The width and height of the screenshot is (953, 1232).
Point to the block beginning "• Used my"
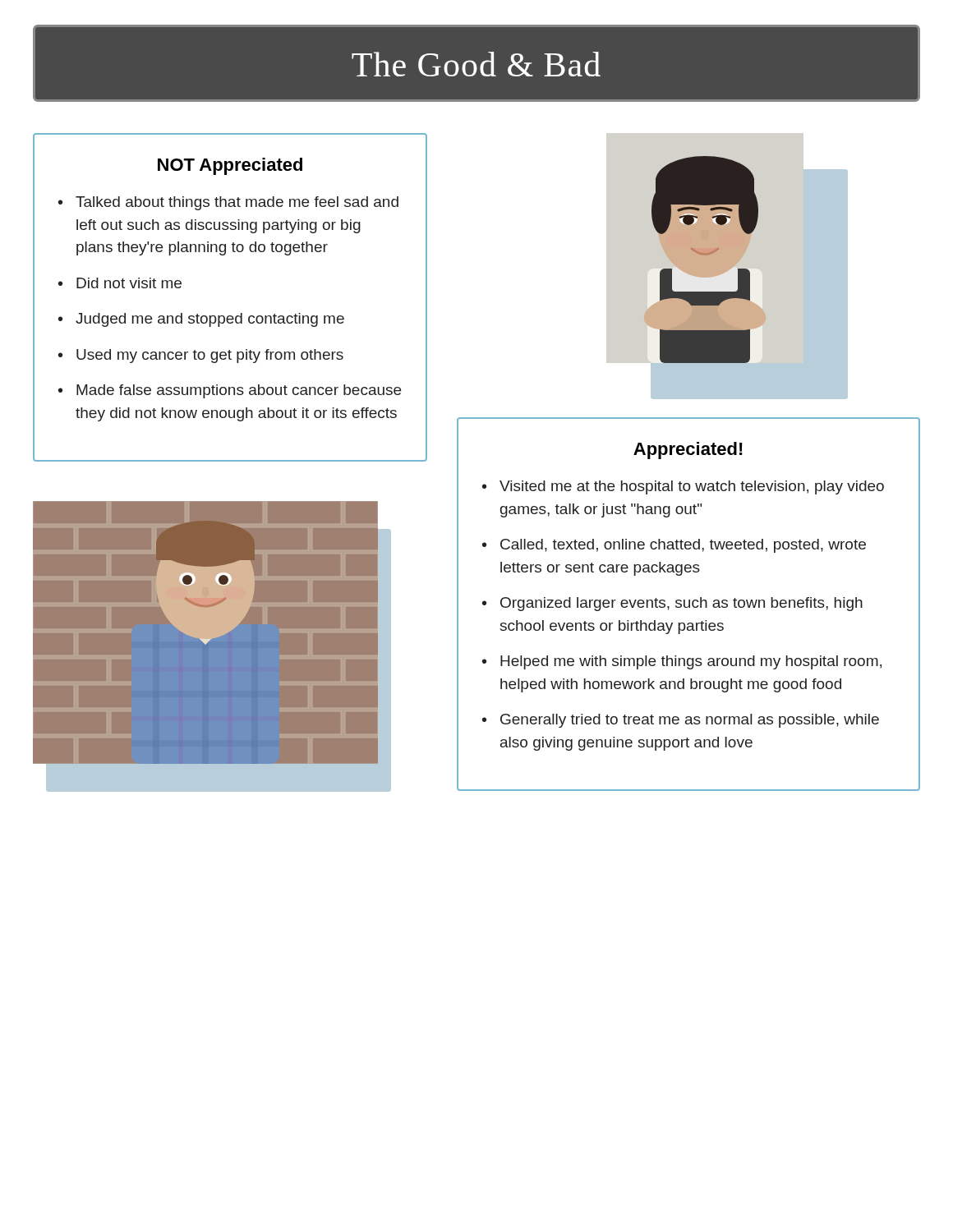201,354
